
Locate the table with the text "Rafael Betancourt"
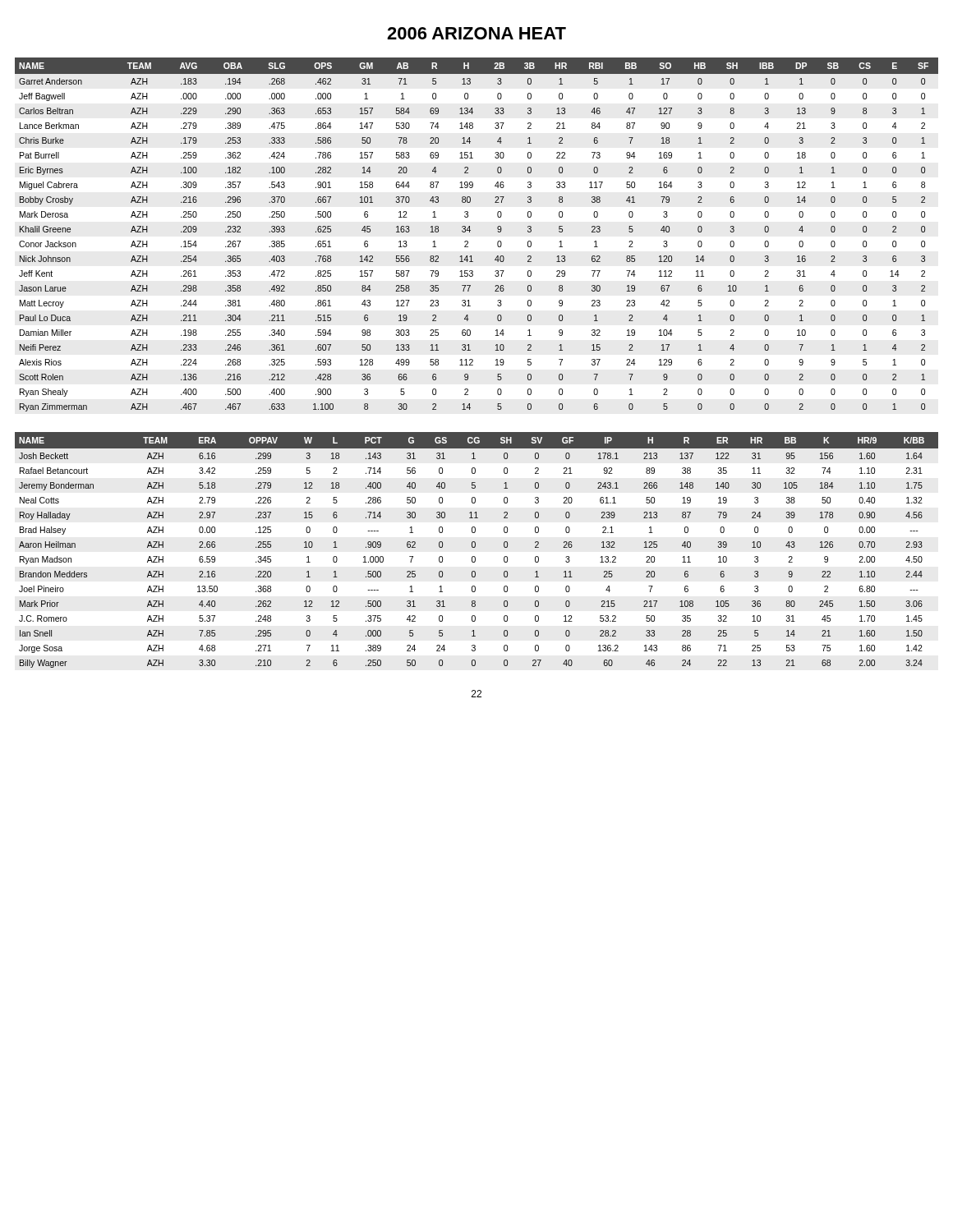coord(476,551)
